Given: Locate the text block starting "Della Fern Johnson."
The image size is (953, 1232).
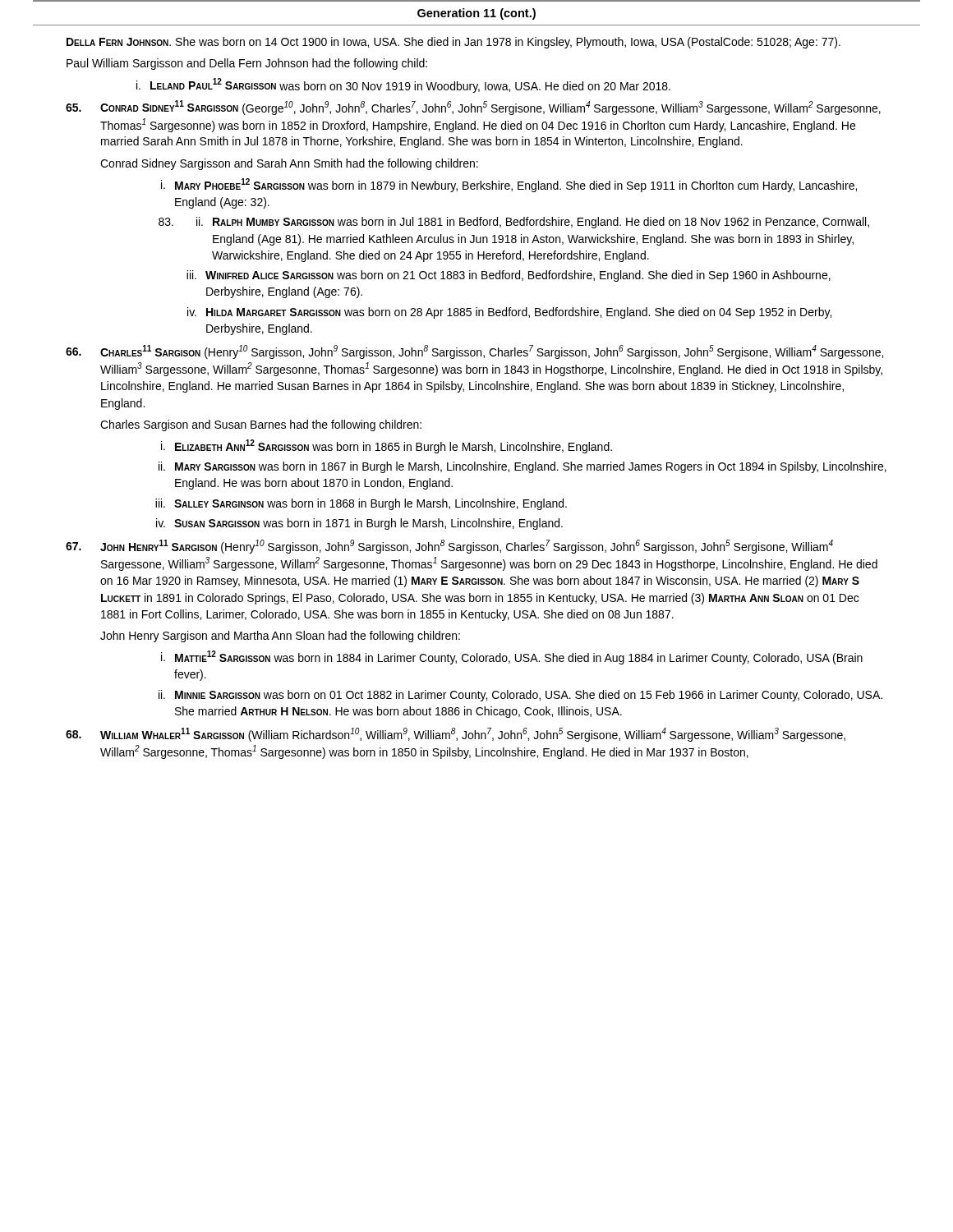Looking at the screenshot, I should [x=453, y=42].
